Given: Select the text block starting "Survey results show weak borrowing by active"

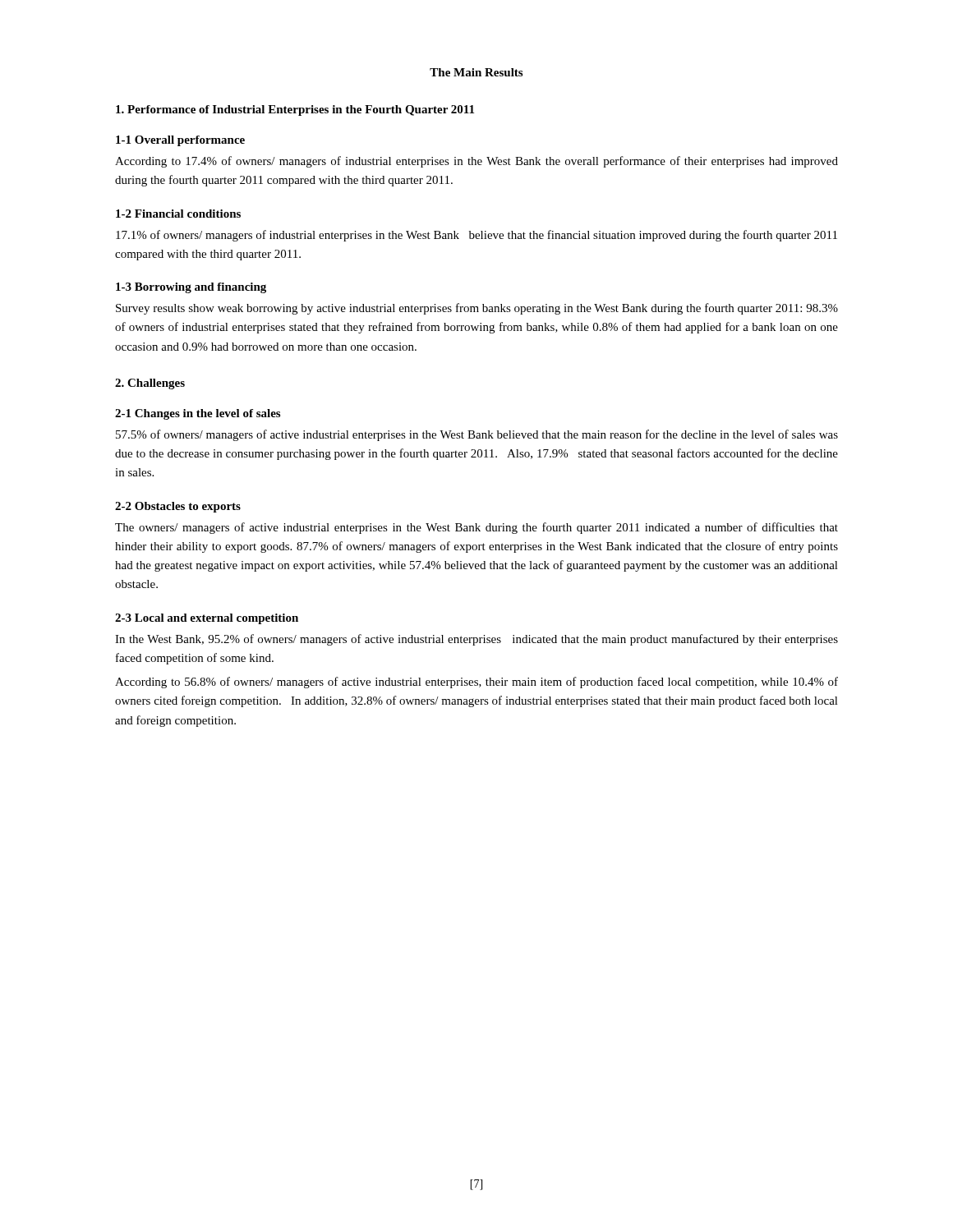Looking at the screenshot, I should [476, 327].
